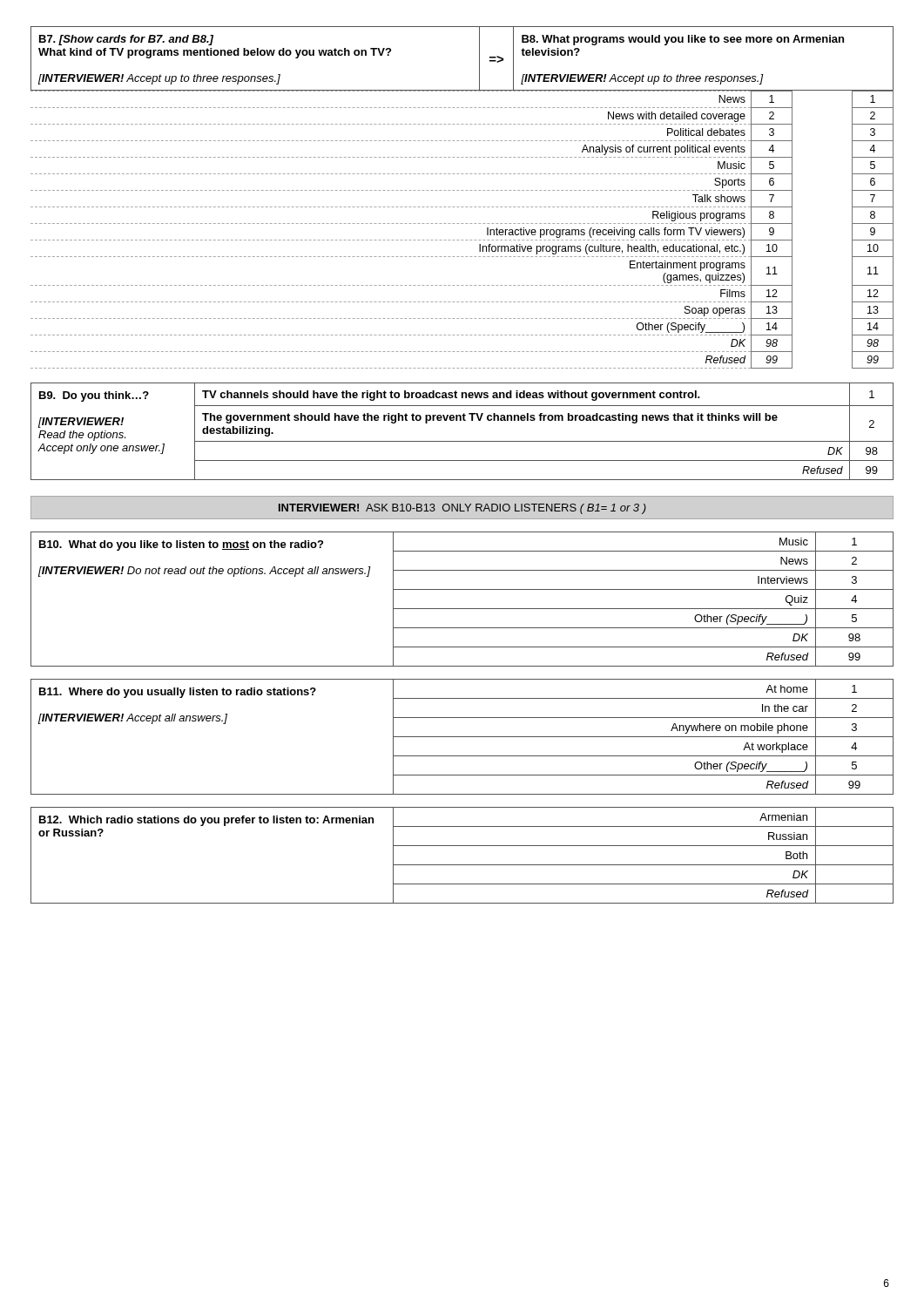Locate the table with the text "TV channels should"
This screenshot has width=924, height=1307.
(x=462, y=431)
